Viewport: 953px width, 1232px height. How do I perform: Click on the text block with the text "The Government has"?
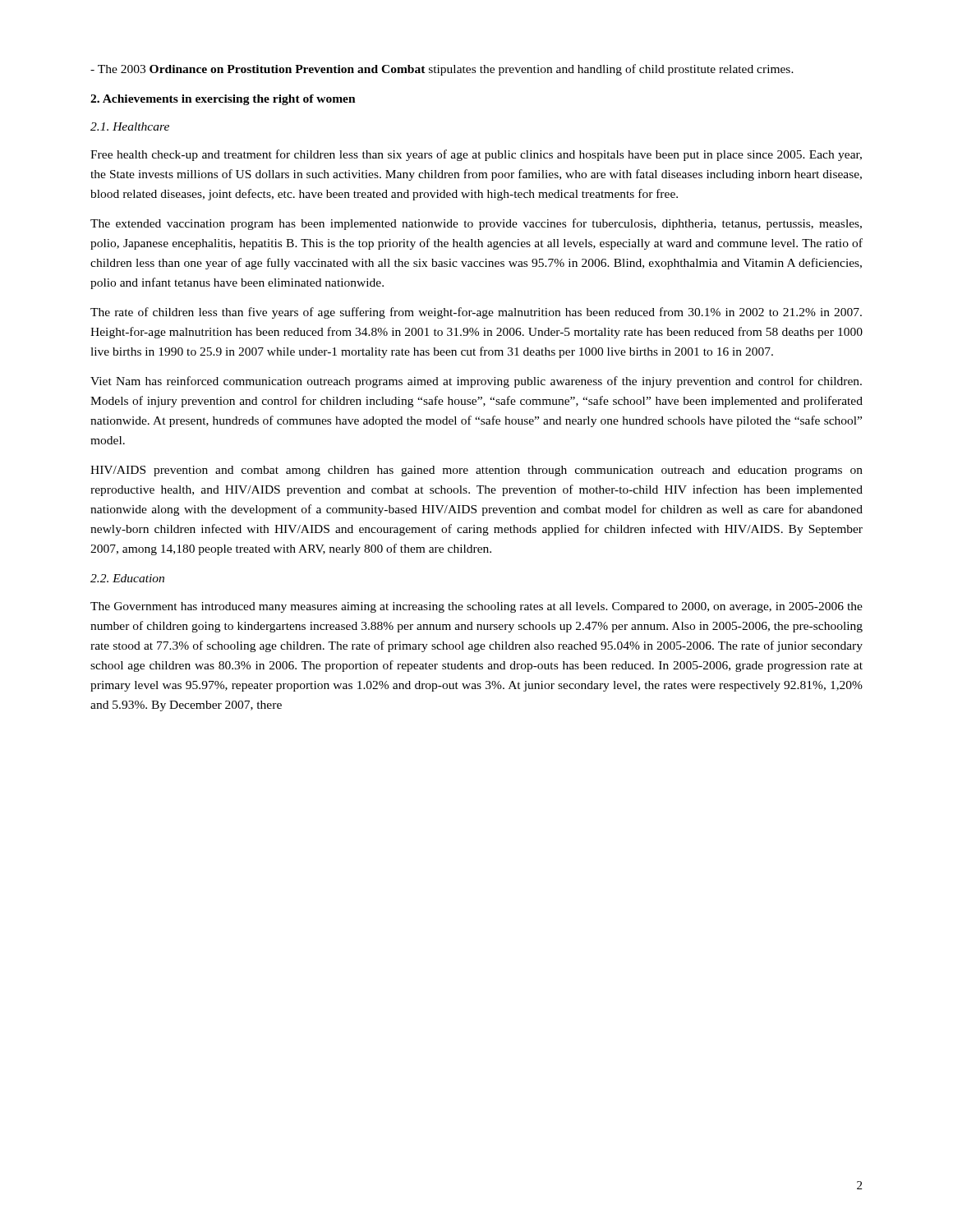point(476,656)
